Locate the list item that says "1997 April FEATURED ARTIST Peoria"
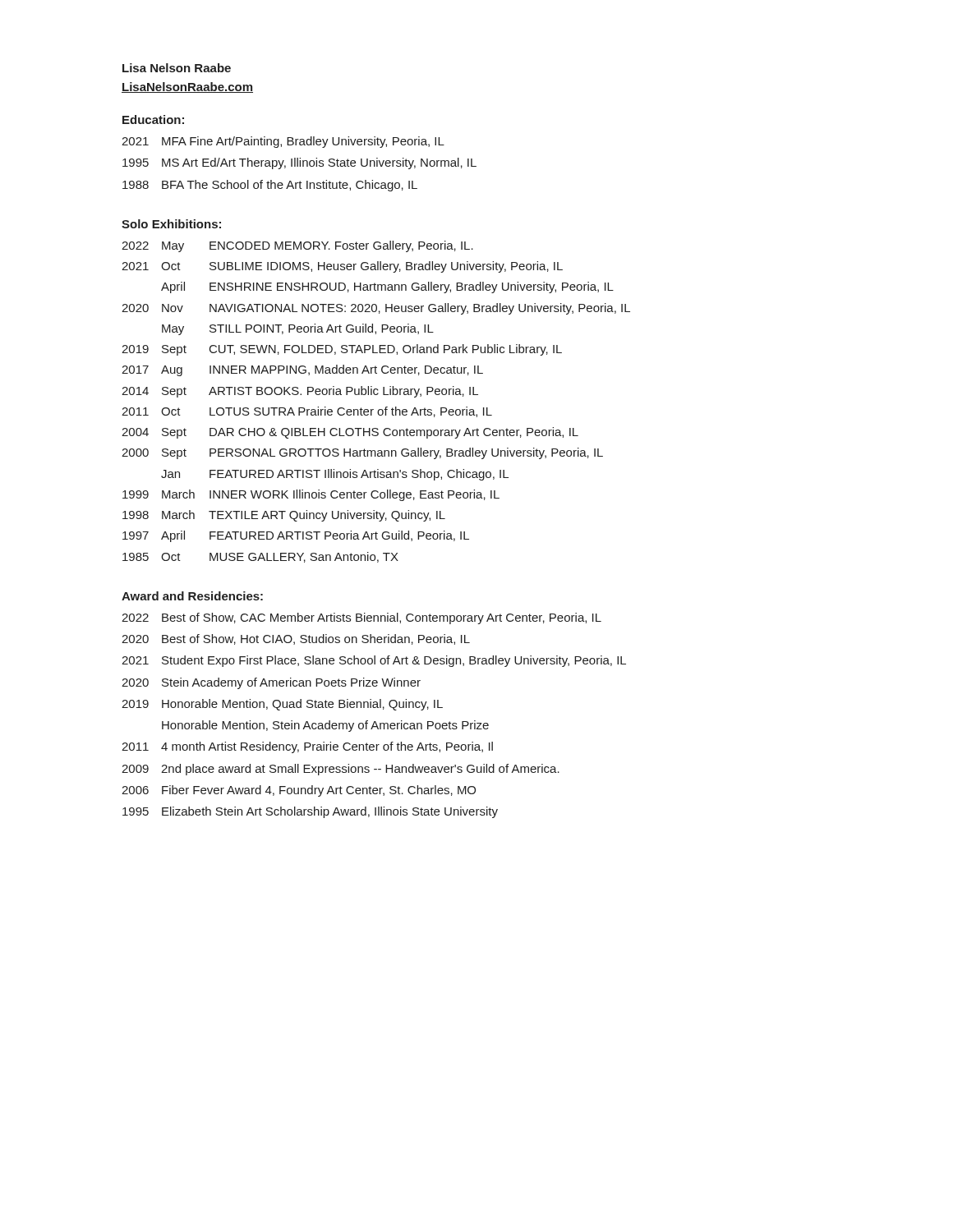The image size is (953, 1232). pyautogui.click(x=458, y=535)
